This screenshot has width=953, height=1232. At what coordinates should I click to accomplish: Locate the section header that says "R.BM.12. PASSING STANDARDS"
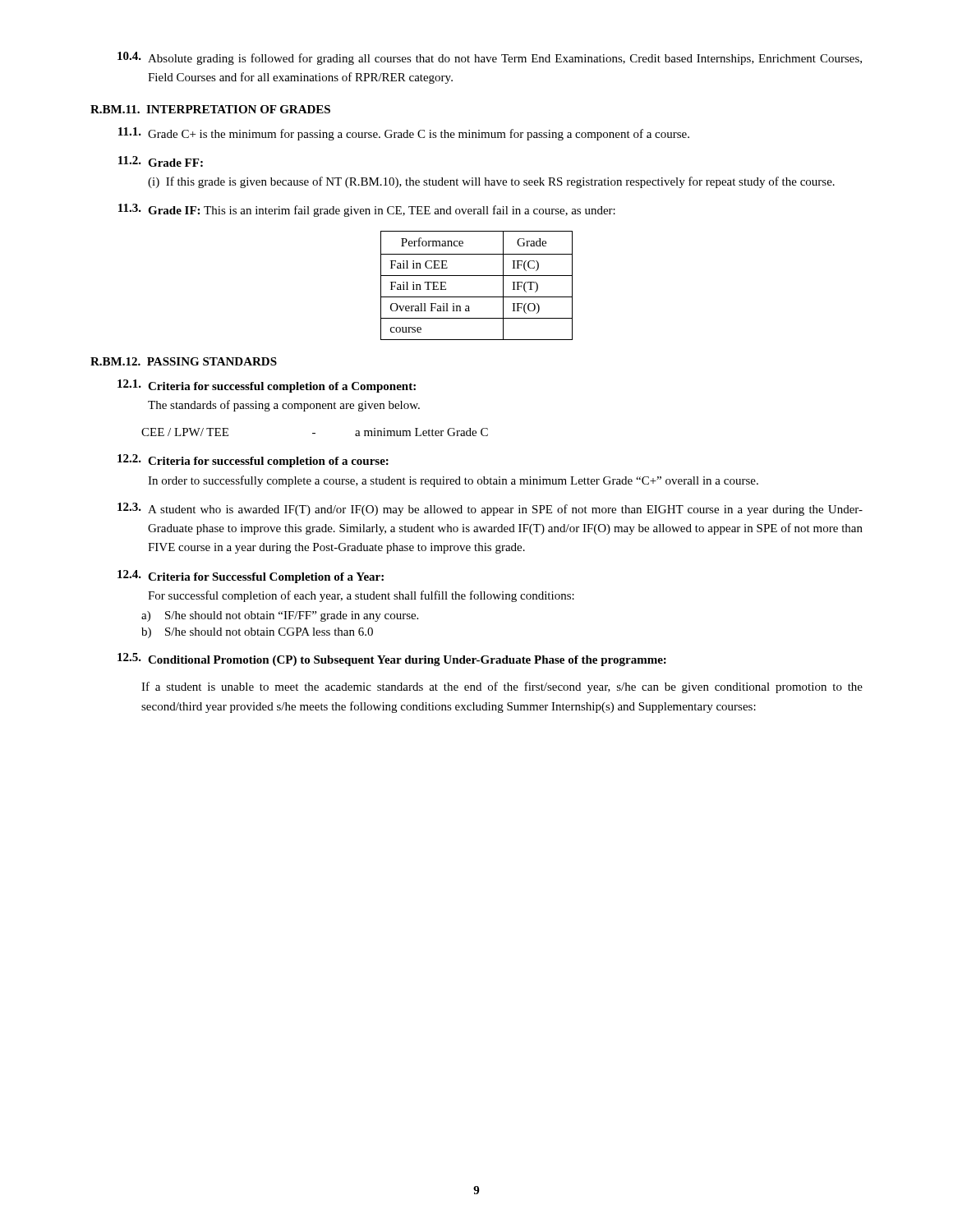click(184, 361)
